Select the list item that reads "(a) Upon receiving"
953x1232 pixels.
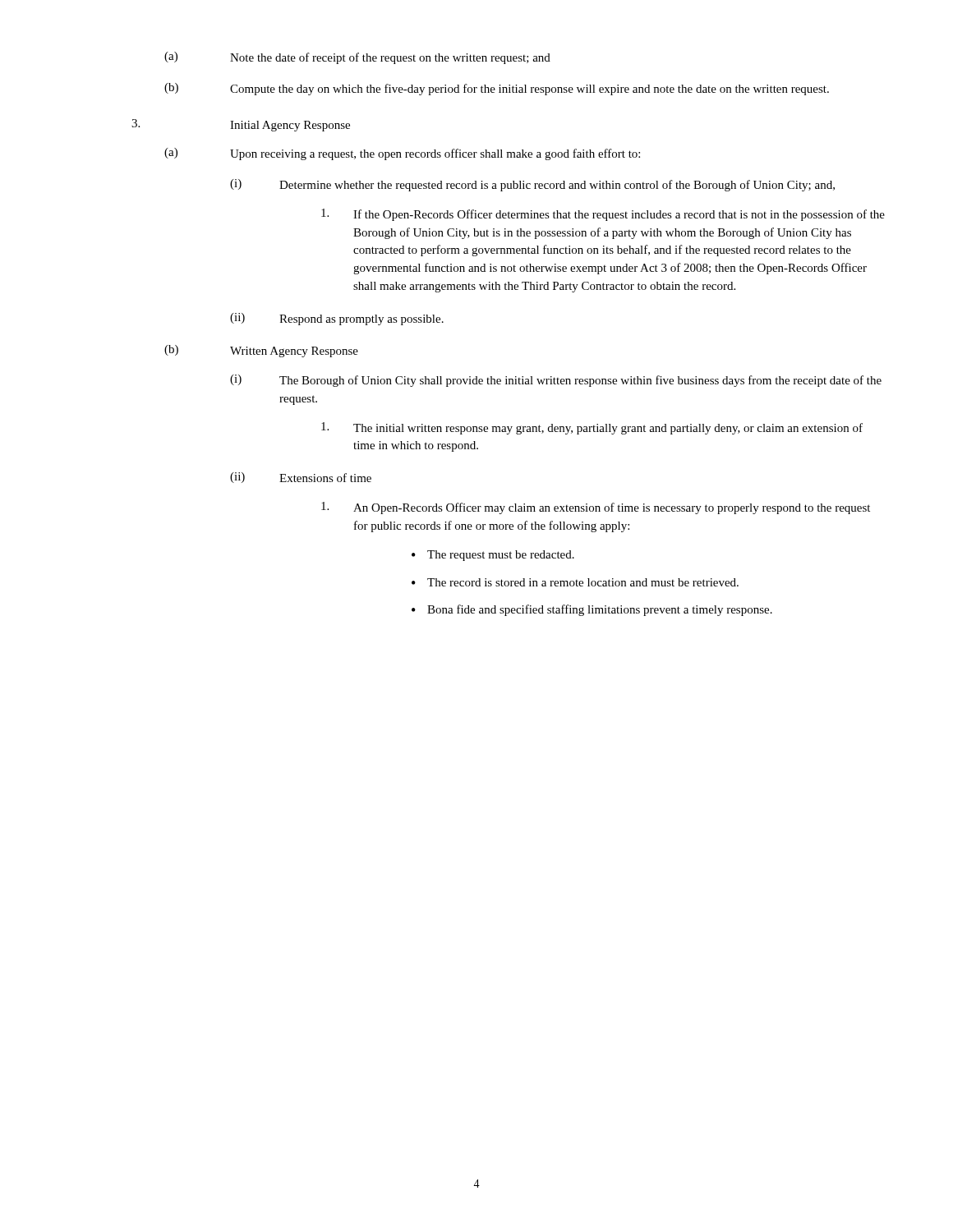(x=476, y=155)
